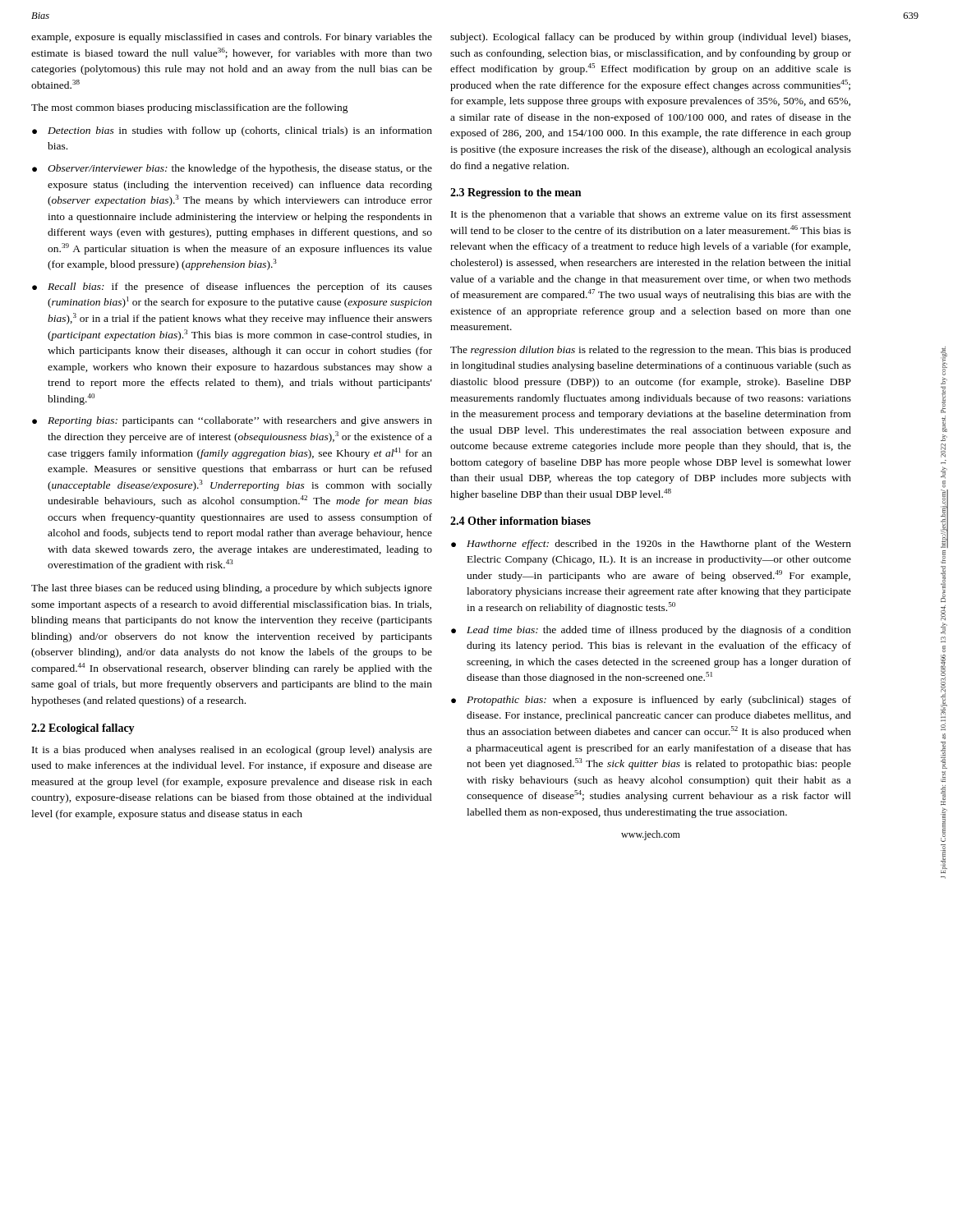Where is the passage that starts "example, exposure is equally misclassified"?

tap(232, 61)
